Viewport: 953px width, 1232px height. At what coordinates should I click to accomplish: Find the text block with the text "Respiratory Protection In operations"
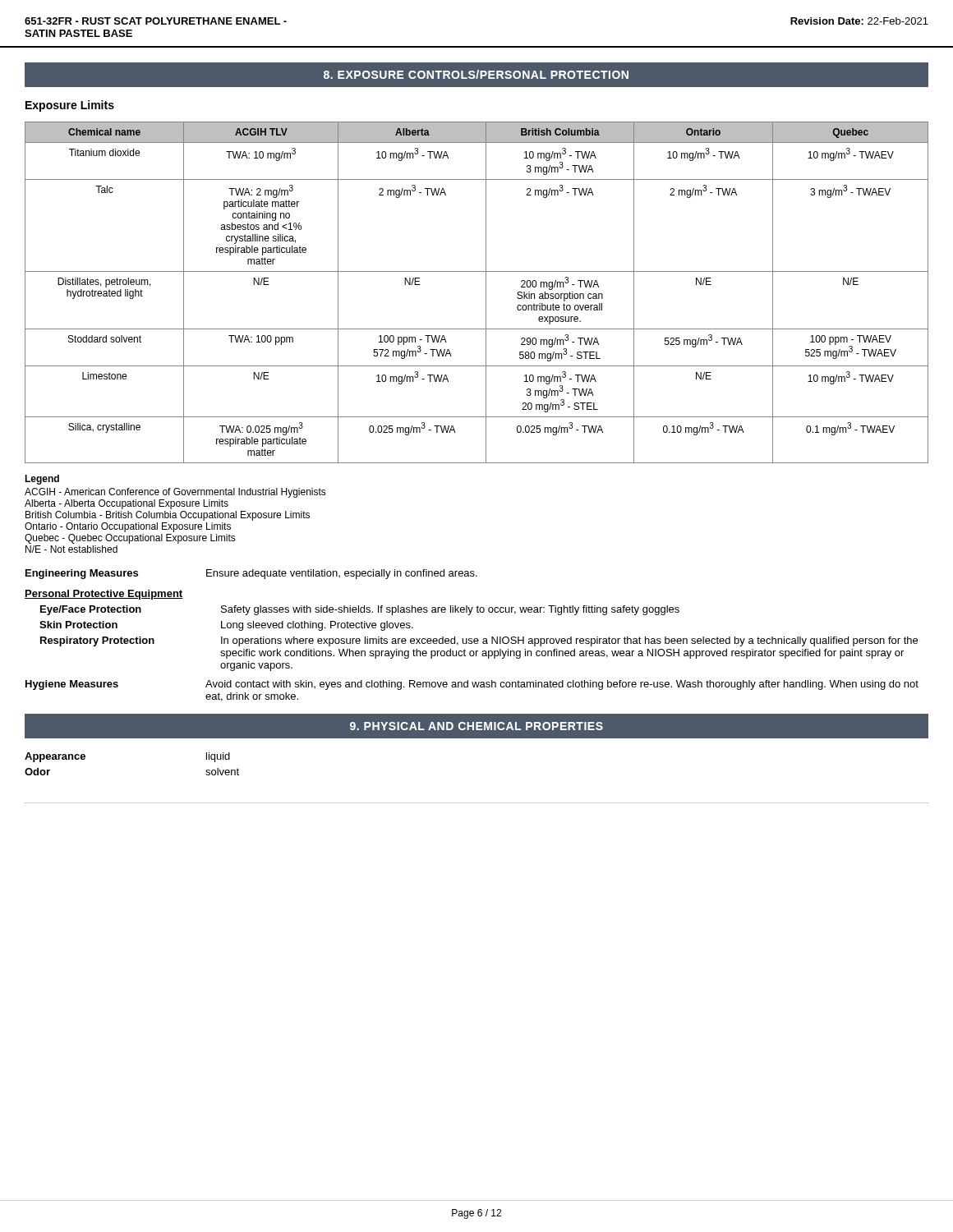476,653
